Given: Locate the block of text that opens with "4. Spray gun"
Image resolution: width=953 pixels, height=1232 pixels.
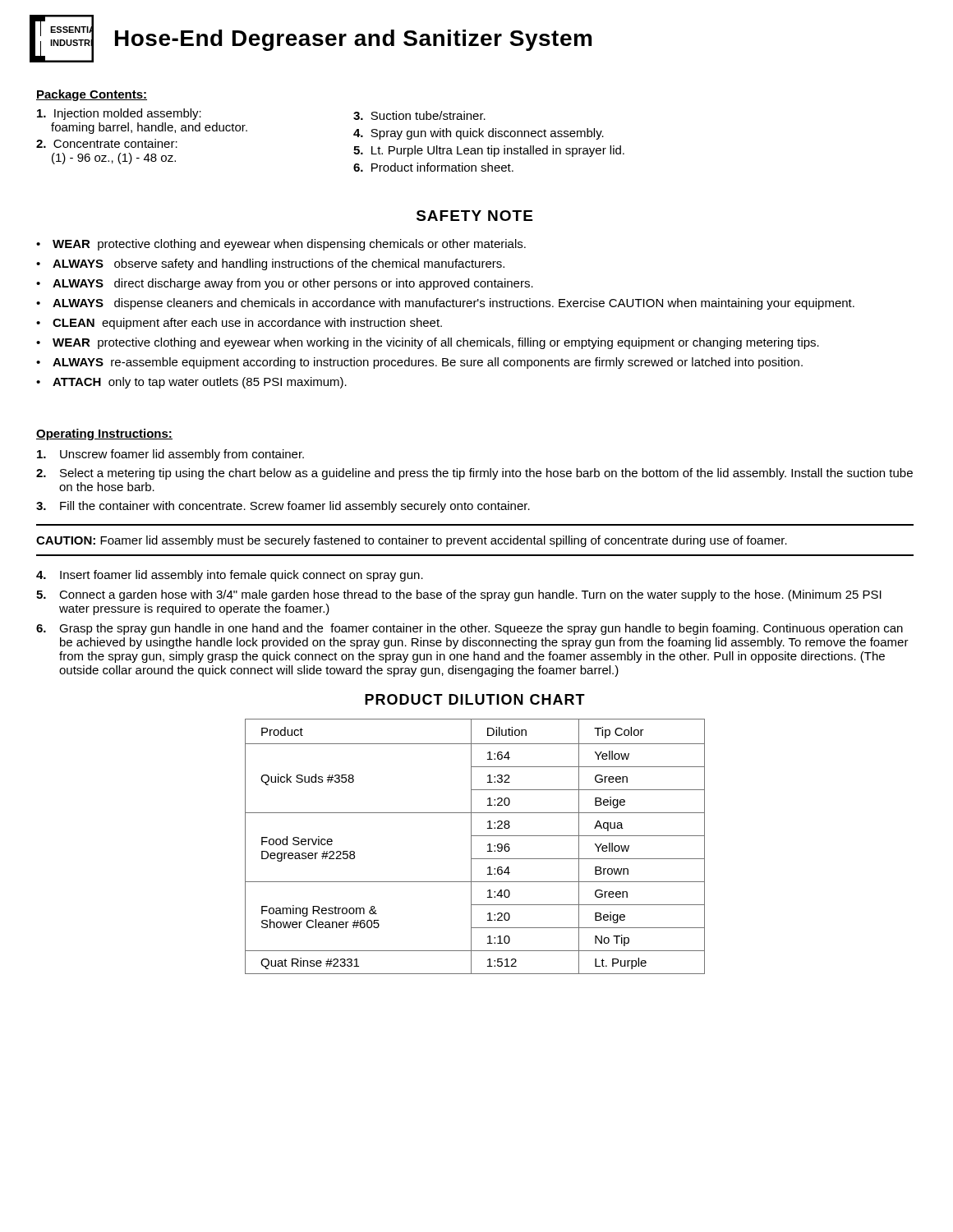Looking at the screenshot, I should tap(479, 133).
